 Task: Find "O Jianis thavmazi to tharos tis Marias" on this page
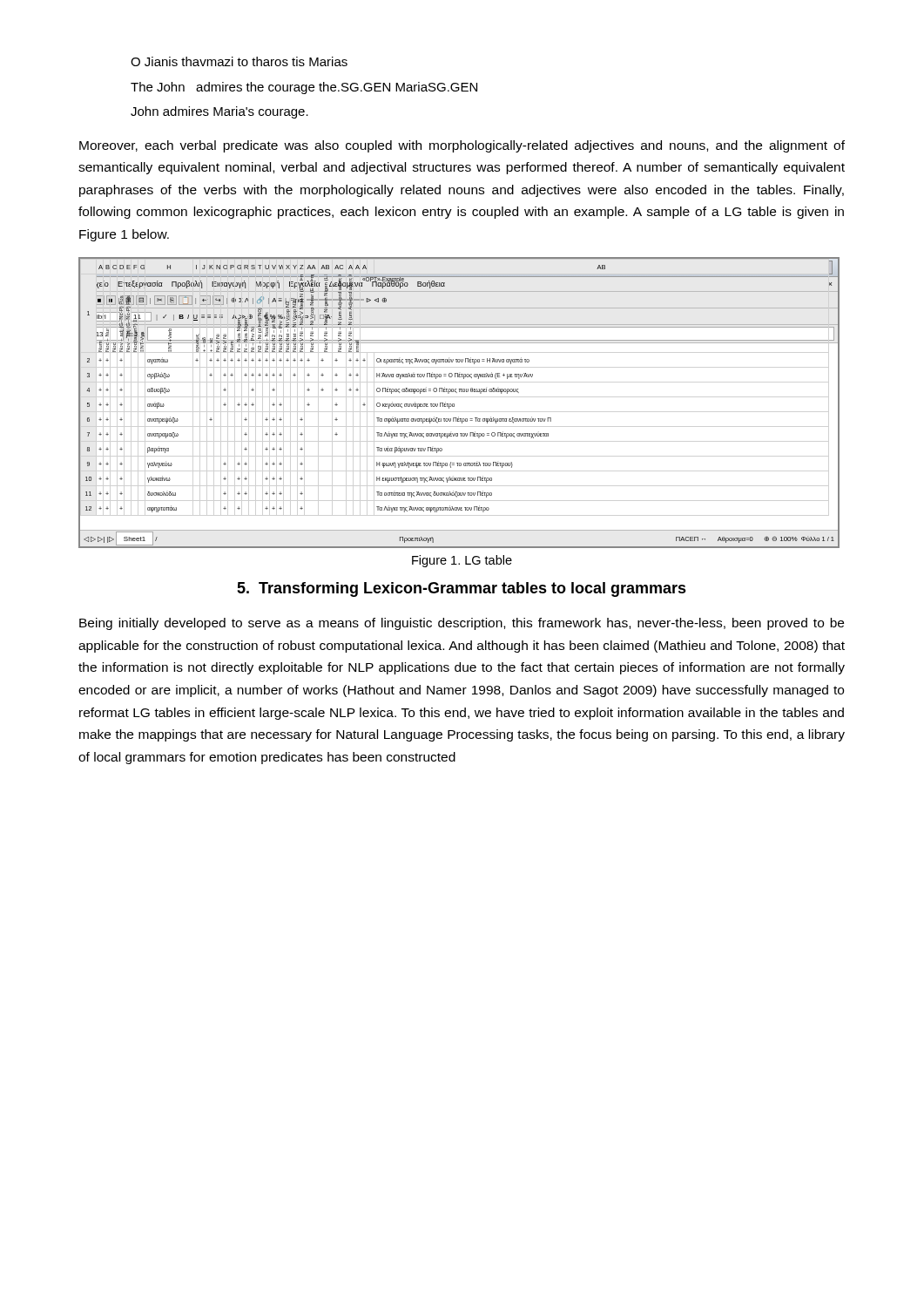(x=239, y=61)
